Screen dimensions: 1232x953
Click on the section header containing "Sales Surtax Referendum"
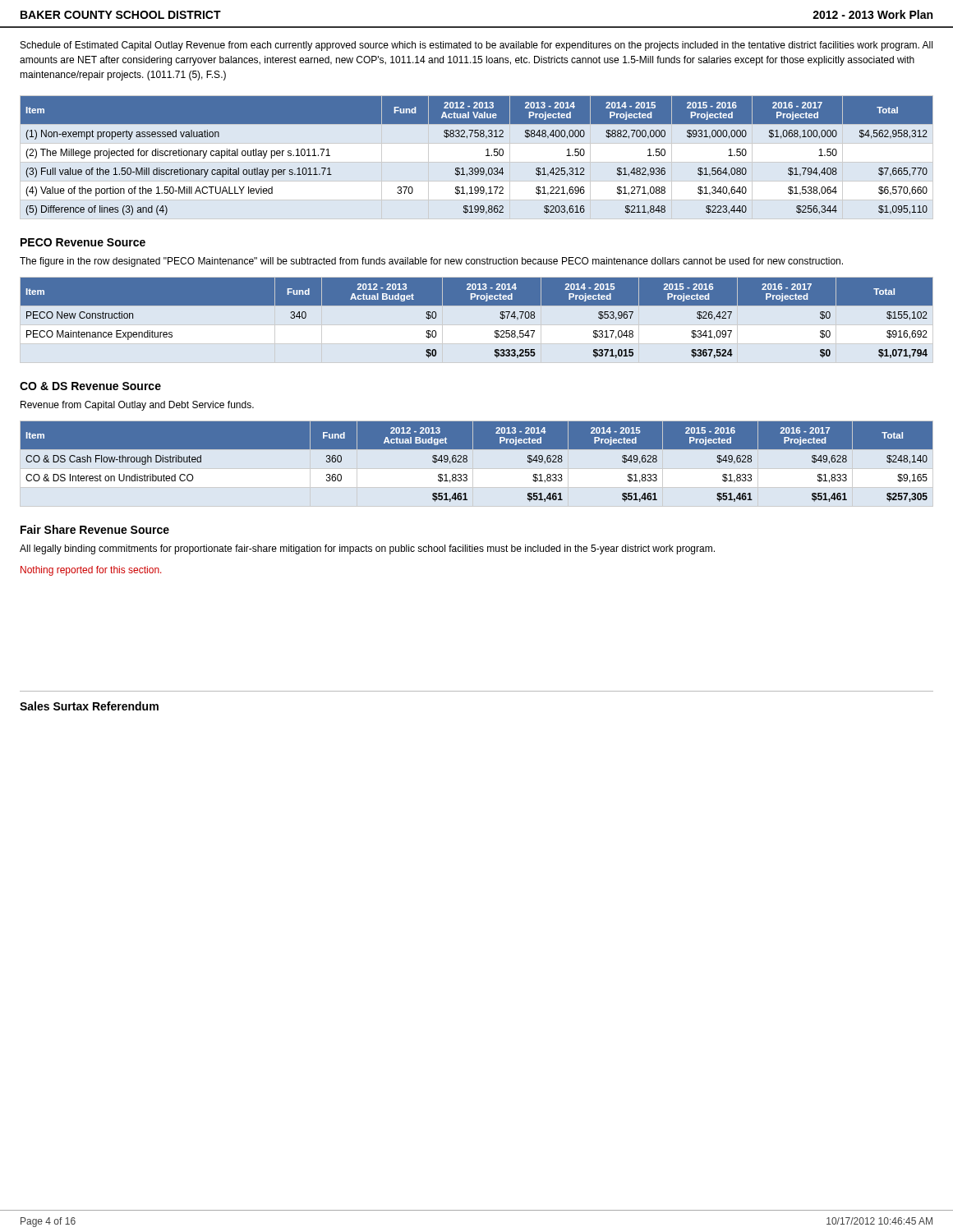(89, 706)
